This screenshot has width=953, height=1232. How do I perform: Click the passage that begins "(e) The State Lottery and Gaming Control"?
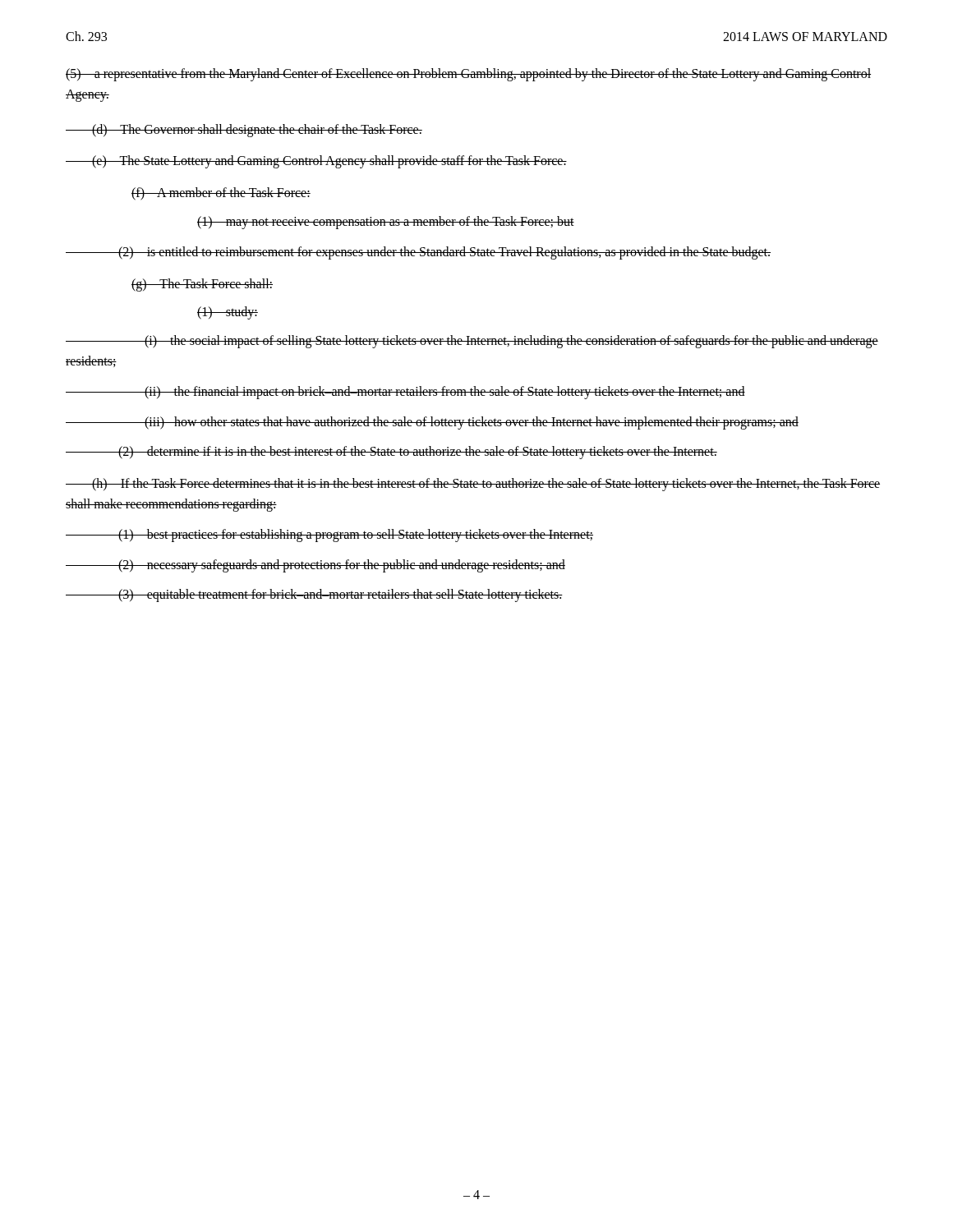click(316, 161)
